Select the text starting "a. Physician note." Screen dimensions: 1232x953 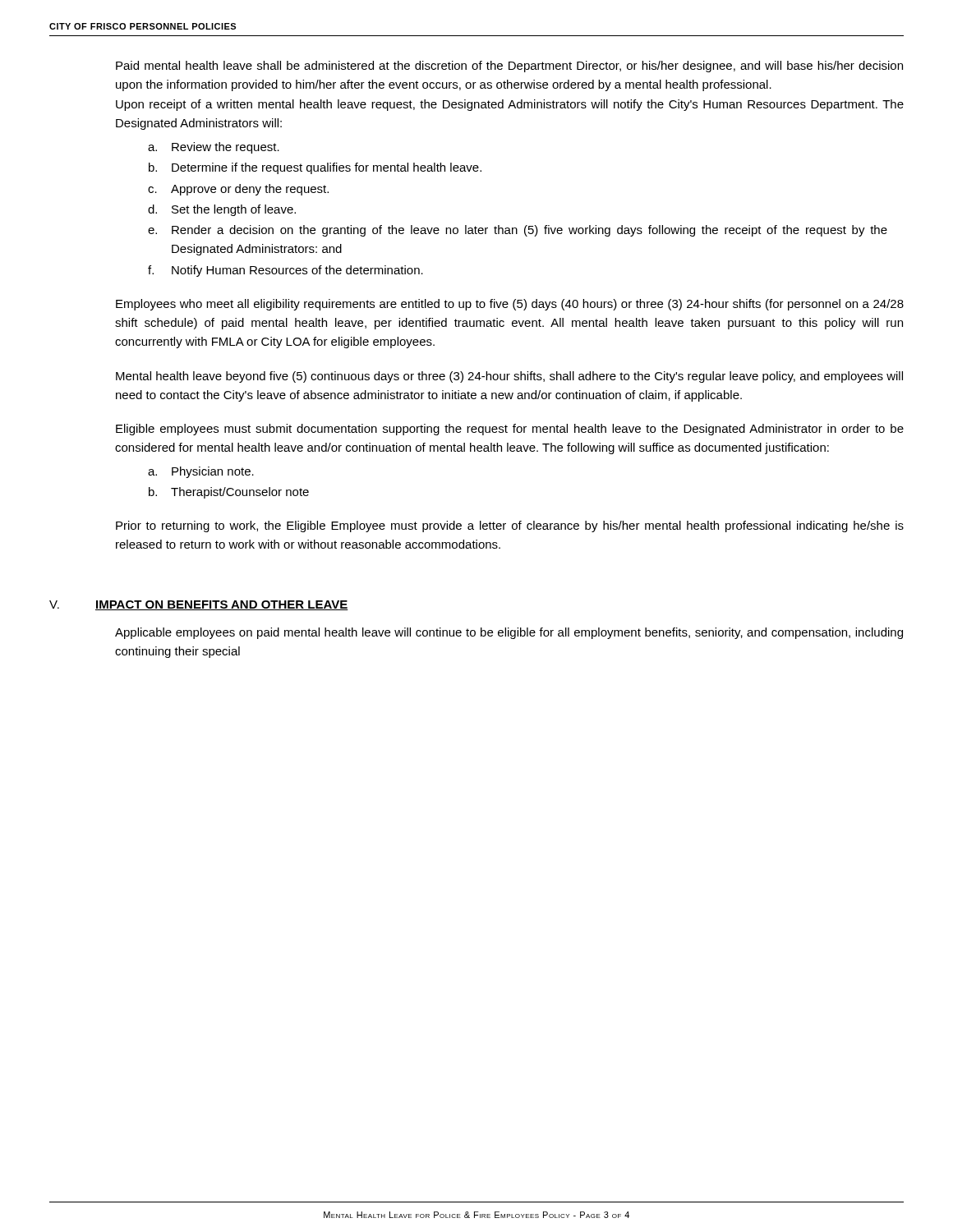click(x=201, y=472)
